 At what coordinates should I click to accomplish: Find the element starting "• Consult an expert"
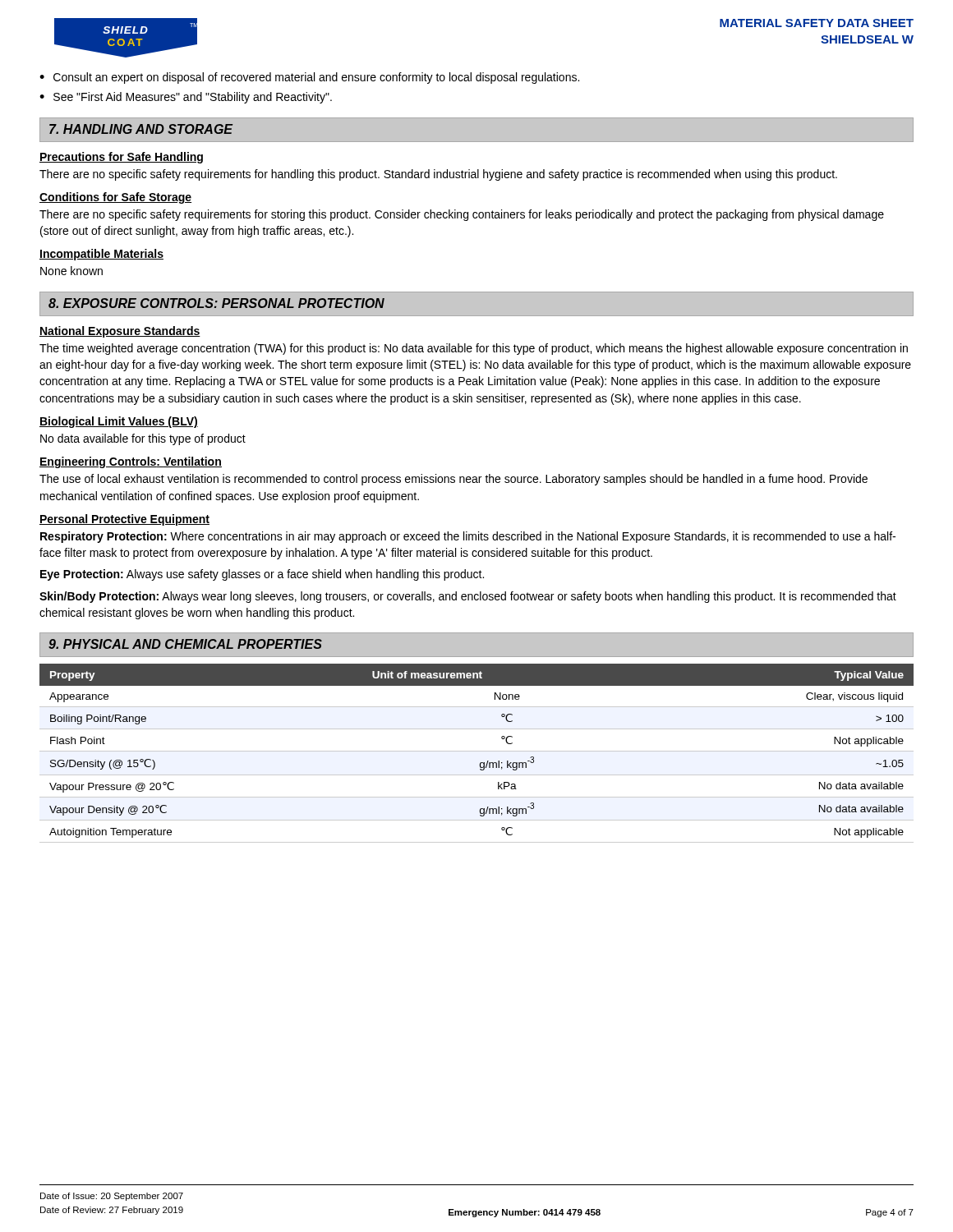tap(310, 77)
